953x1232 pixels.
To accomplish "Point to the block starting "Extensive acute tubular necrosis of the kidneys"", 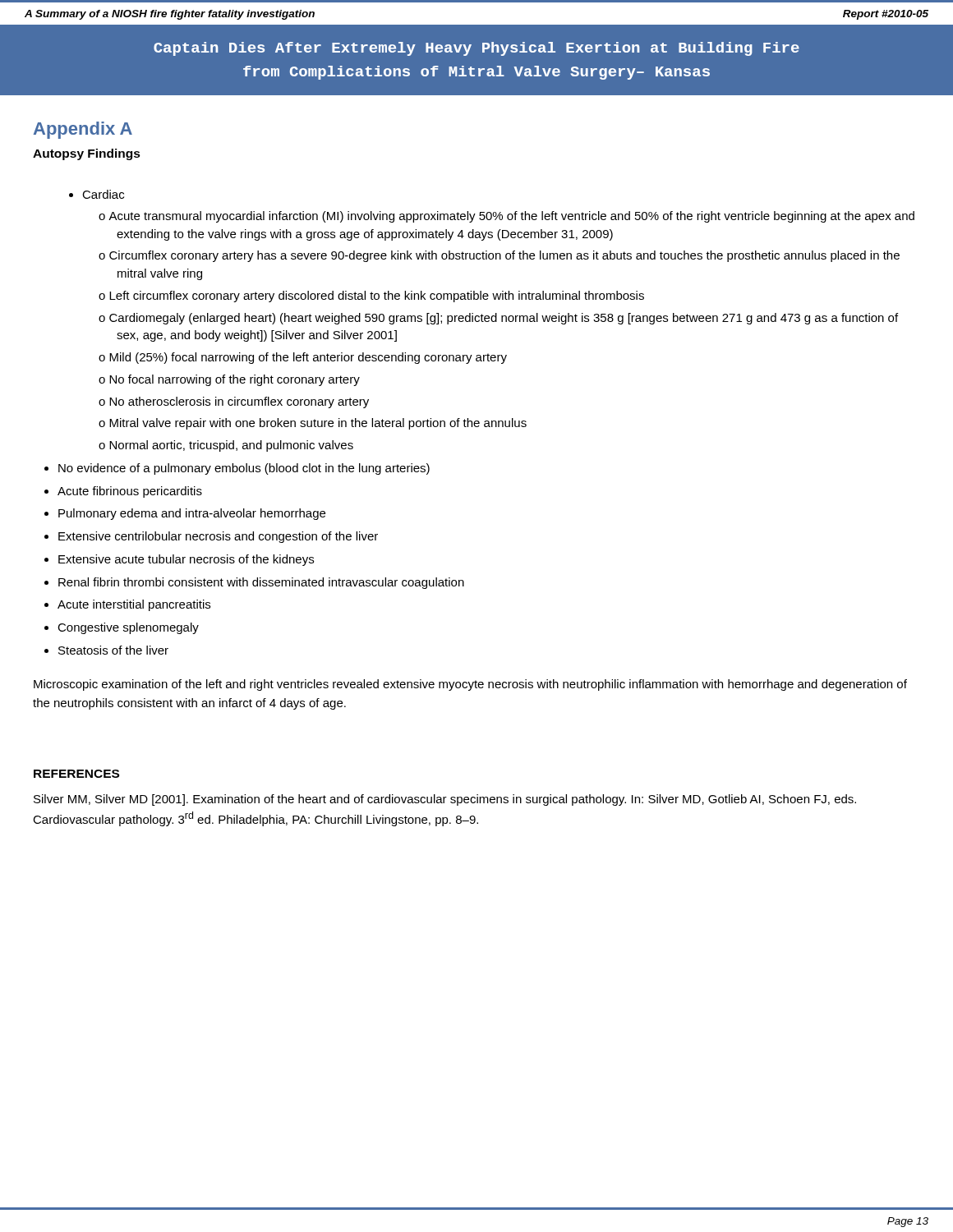I will (186, 559).
